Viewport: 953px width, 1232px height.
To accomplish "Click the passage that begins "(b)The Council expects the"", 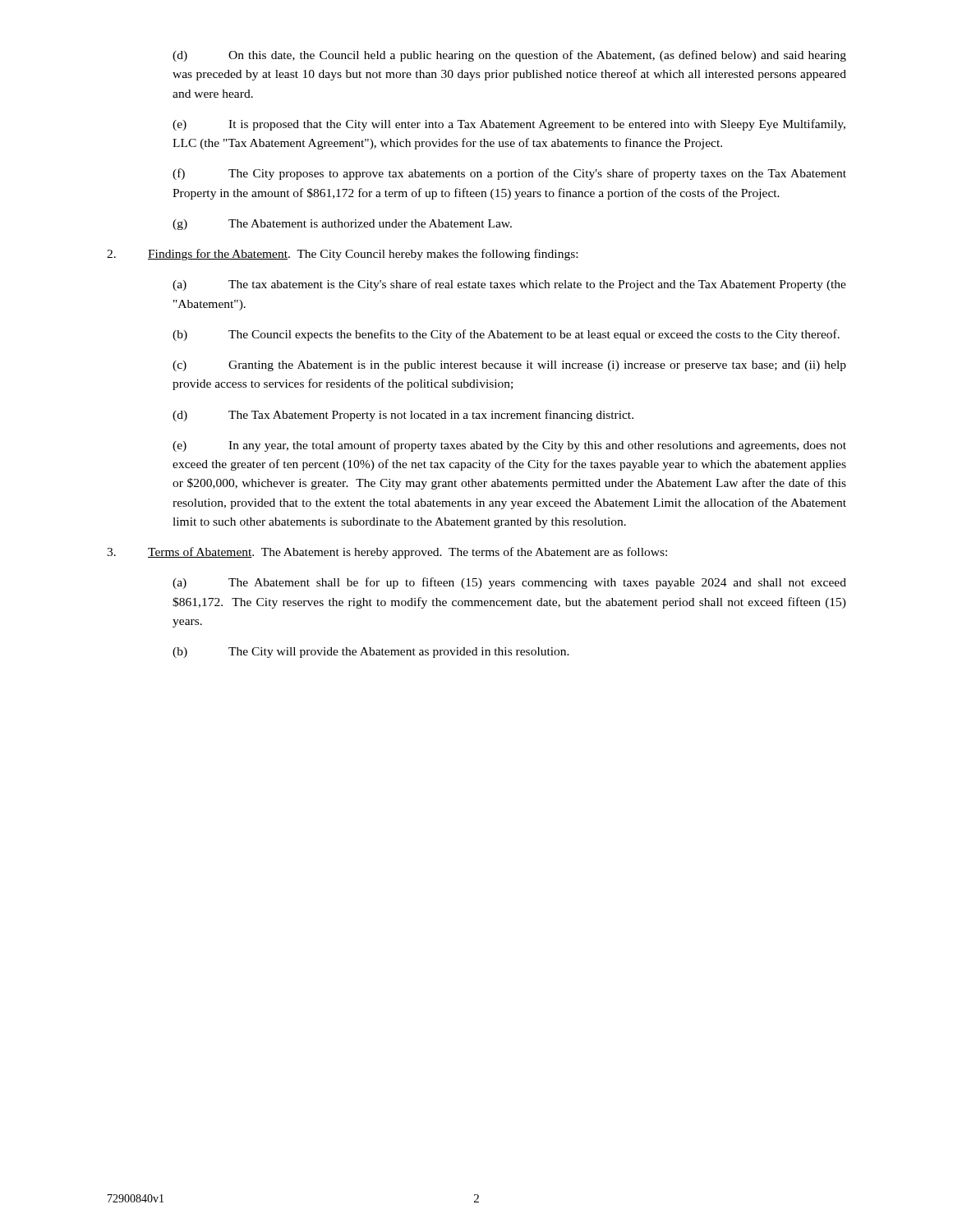I will pos(506,334).
